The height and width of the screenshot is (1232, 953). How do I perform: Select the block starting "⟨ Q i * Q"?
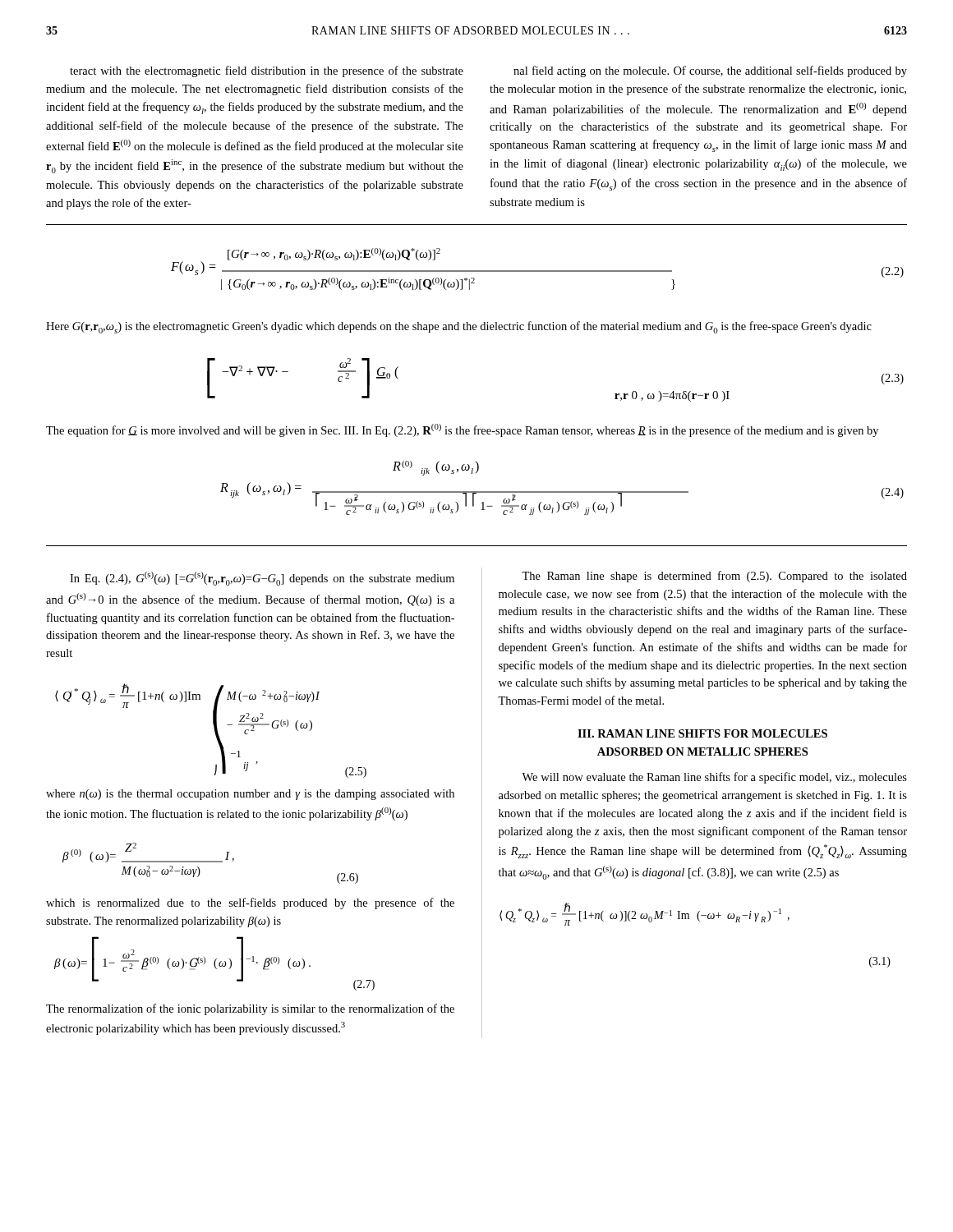[194, 709]
